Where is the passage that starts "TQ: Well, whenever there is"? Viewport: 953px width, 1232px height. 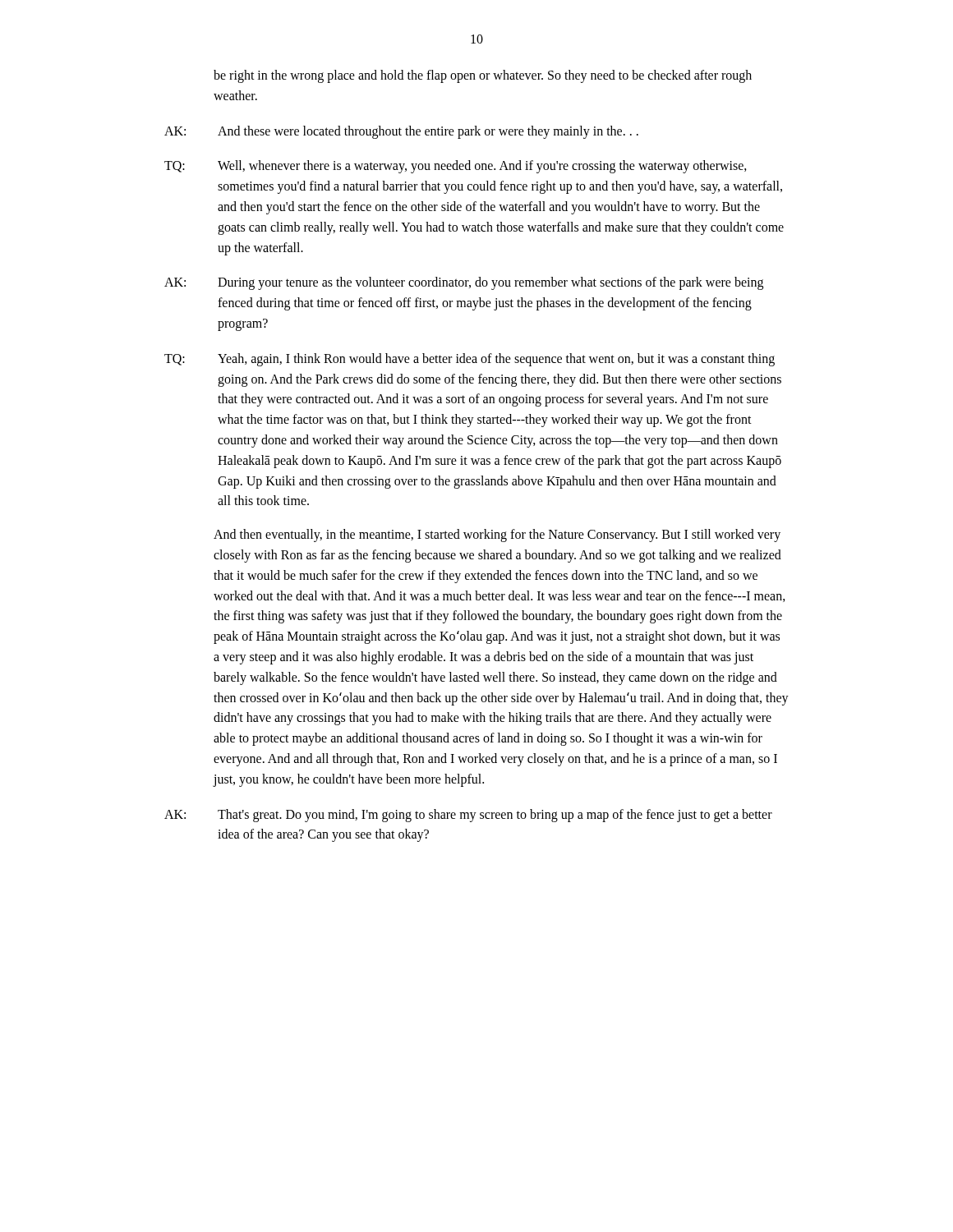click(x=476, y=207)
